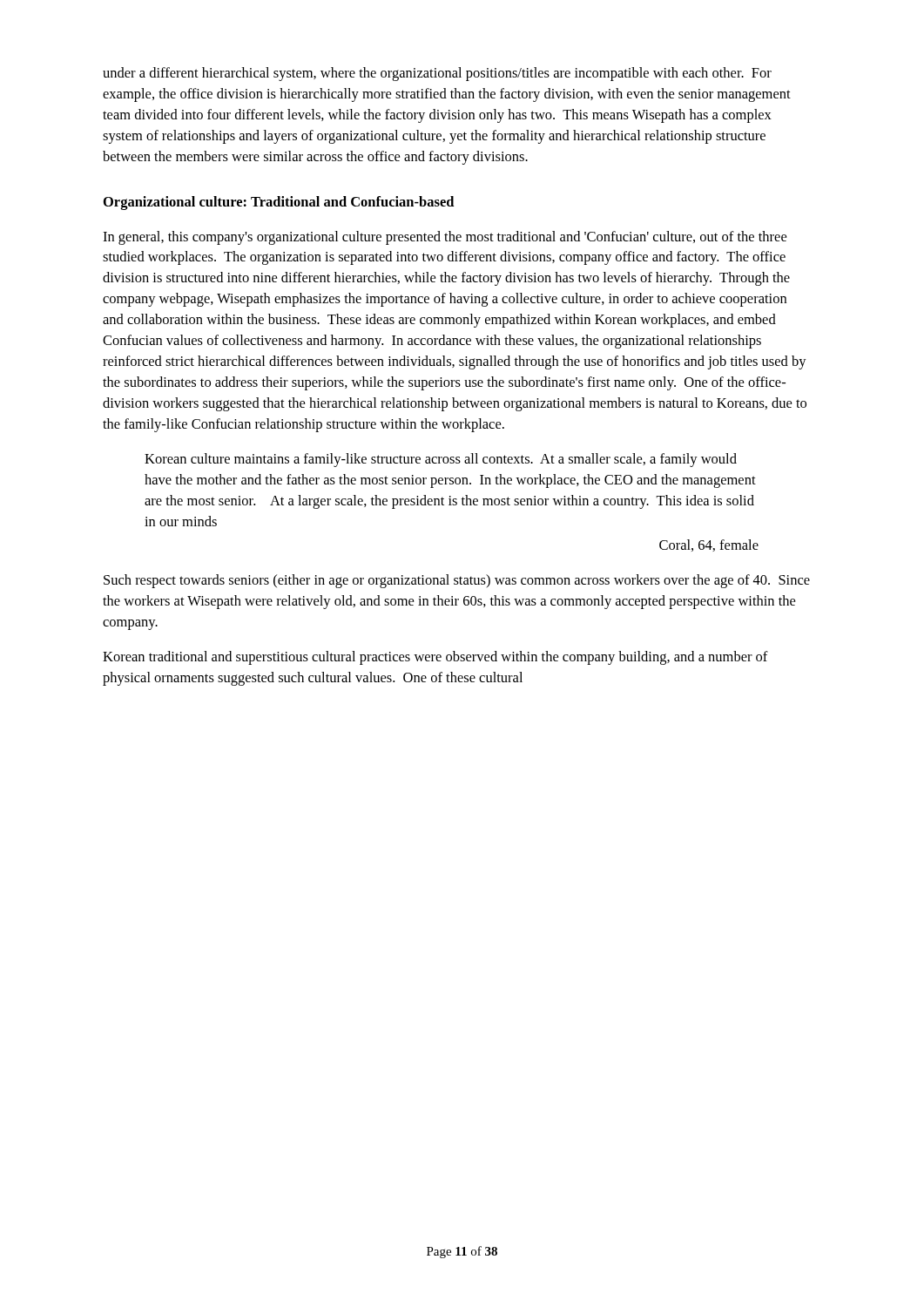The width and height of the screenshot is (924, 1307).
Task: Select the region starting "Such respect towards seniors (either in age or"
Action: [x=456, y=601]
